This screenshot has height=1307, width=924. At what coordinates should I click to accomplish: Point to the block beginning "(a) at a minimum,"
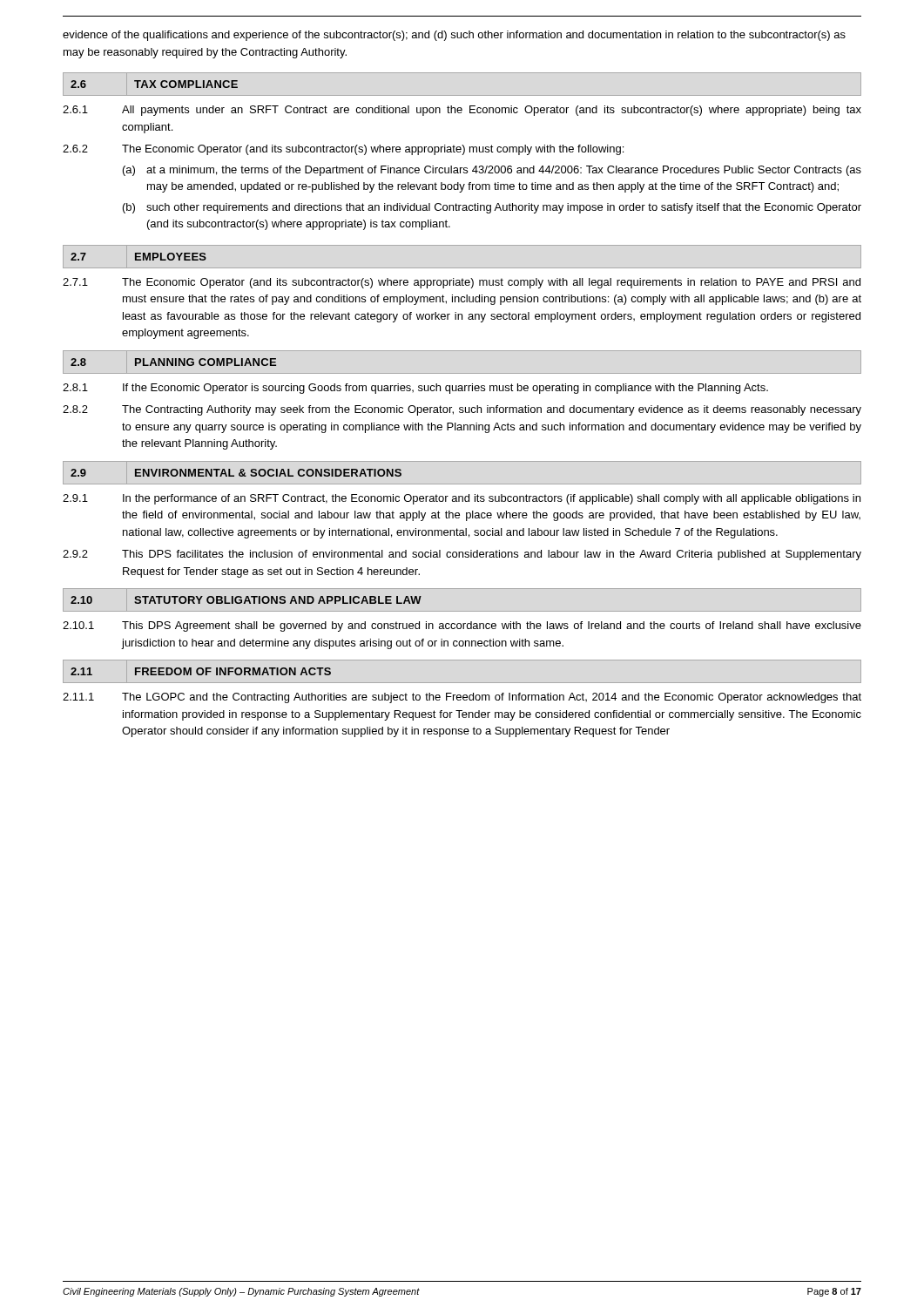pyautogui.click(x=492, y=178)
